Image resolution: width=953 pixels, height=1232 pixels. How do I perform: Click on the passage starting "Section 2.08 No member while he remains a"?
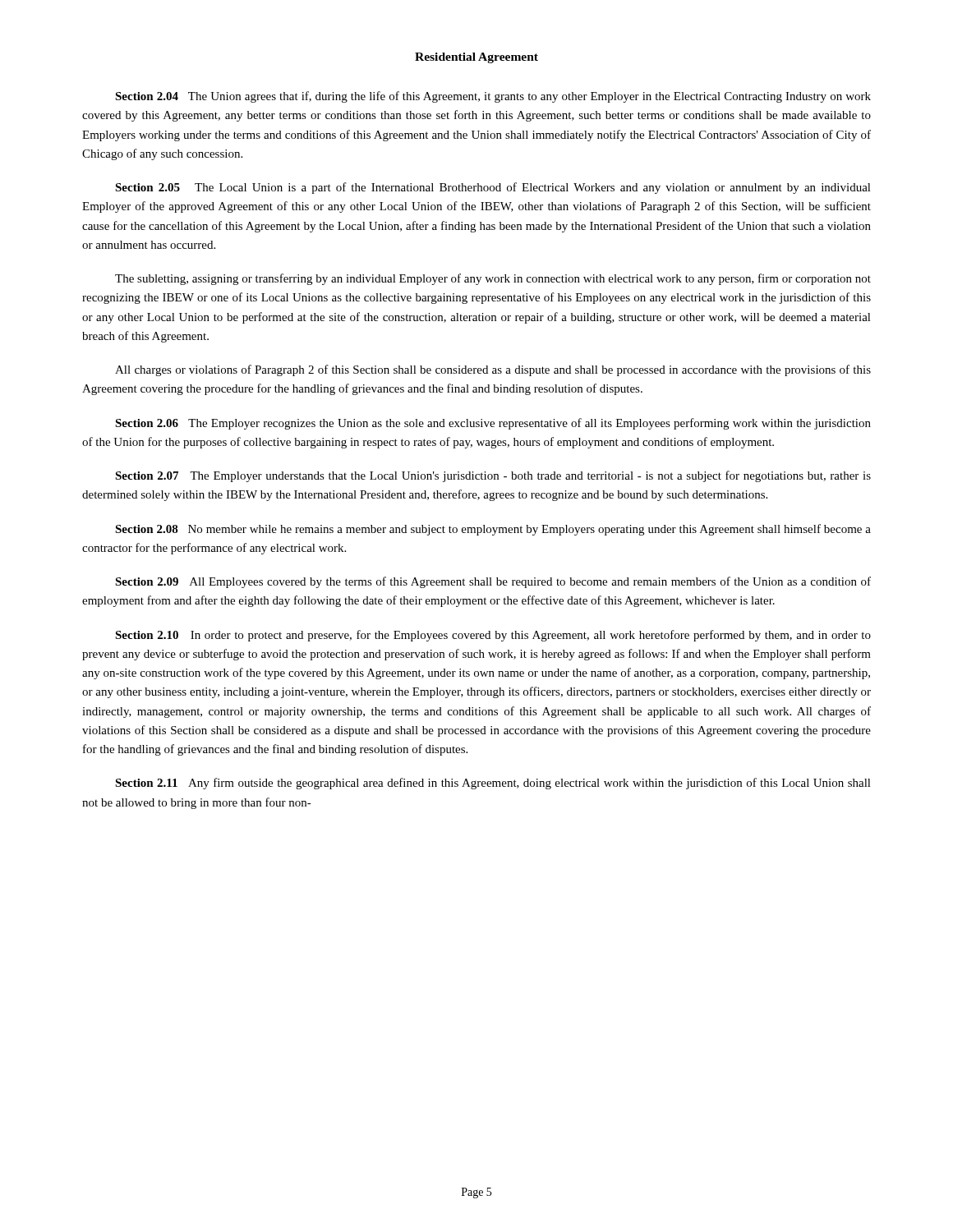(476, 539)
